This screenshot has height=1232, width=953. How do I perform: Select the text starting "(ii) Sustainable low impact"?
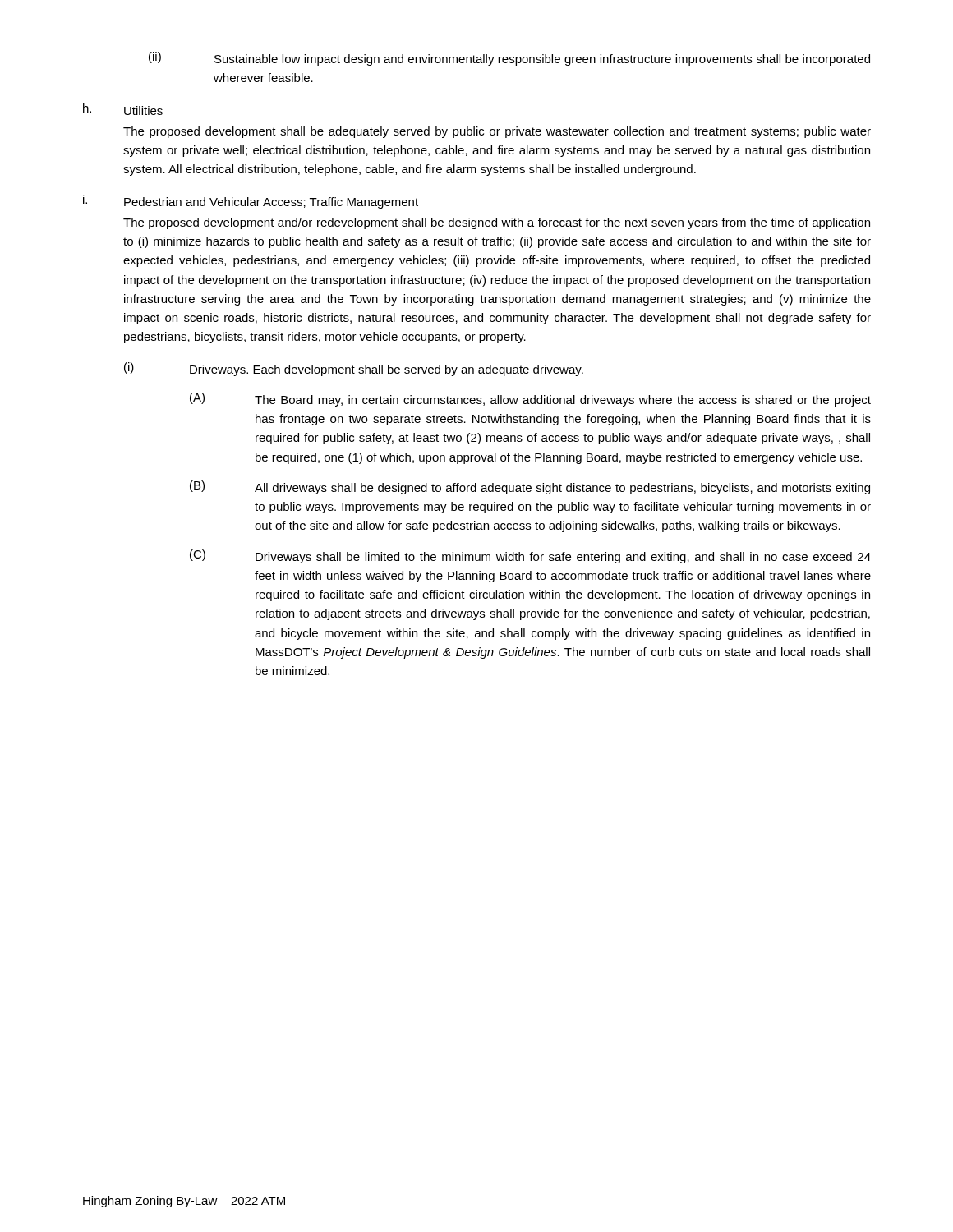pyautogui.click(x=476, y=68)
